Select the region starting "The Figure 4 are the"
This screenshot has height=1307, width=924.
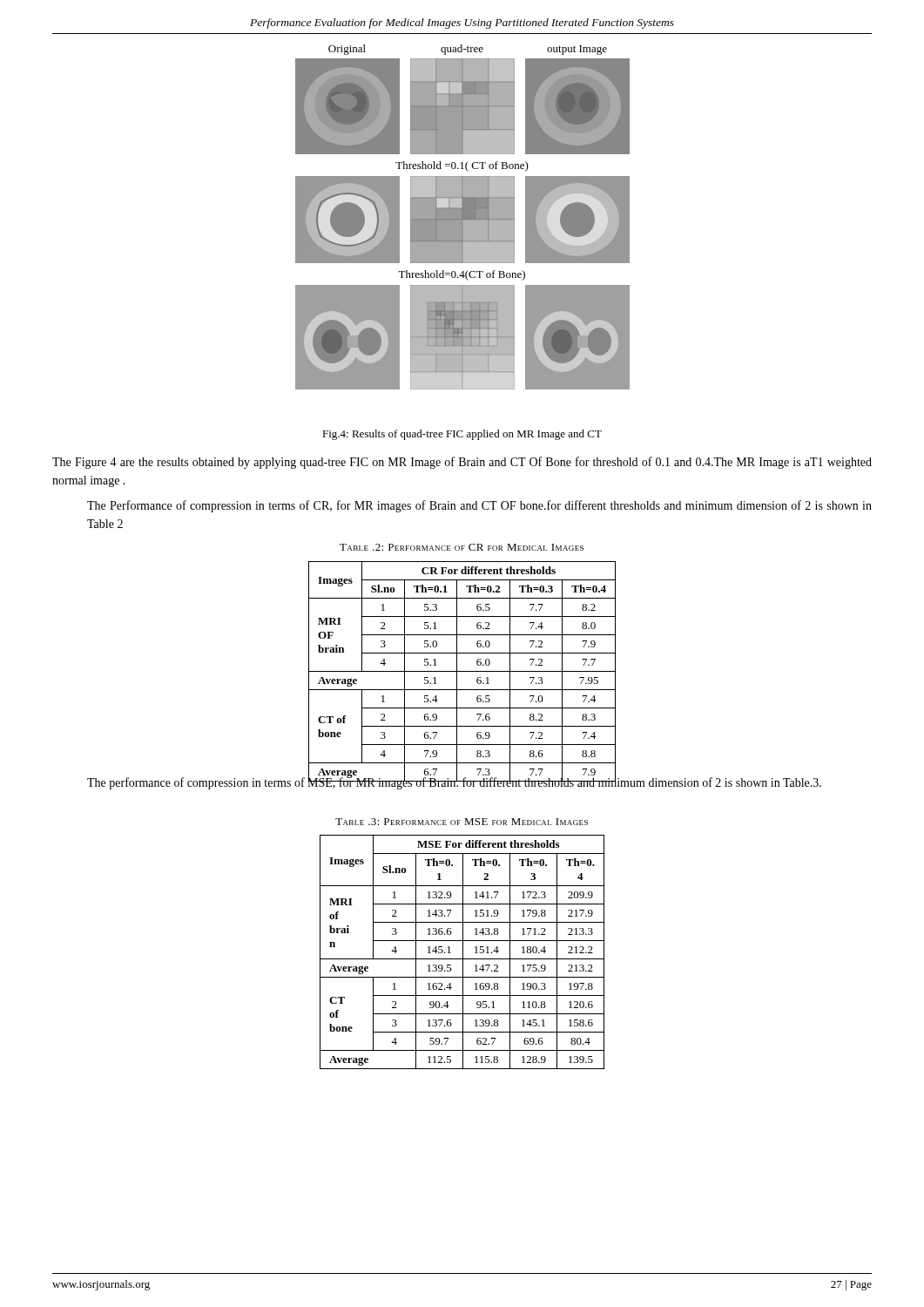(462, 471)
